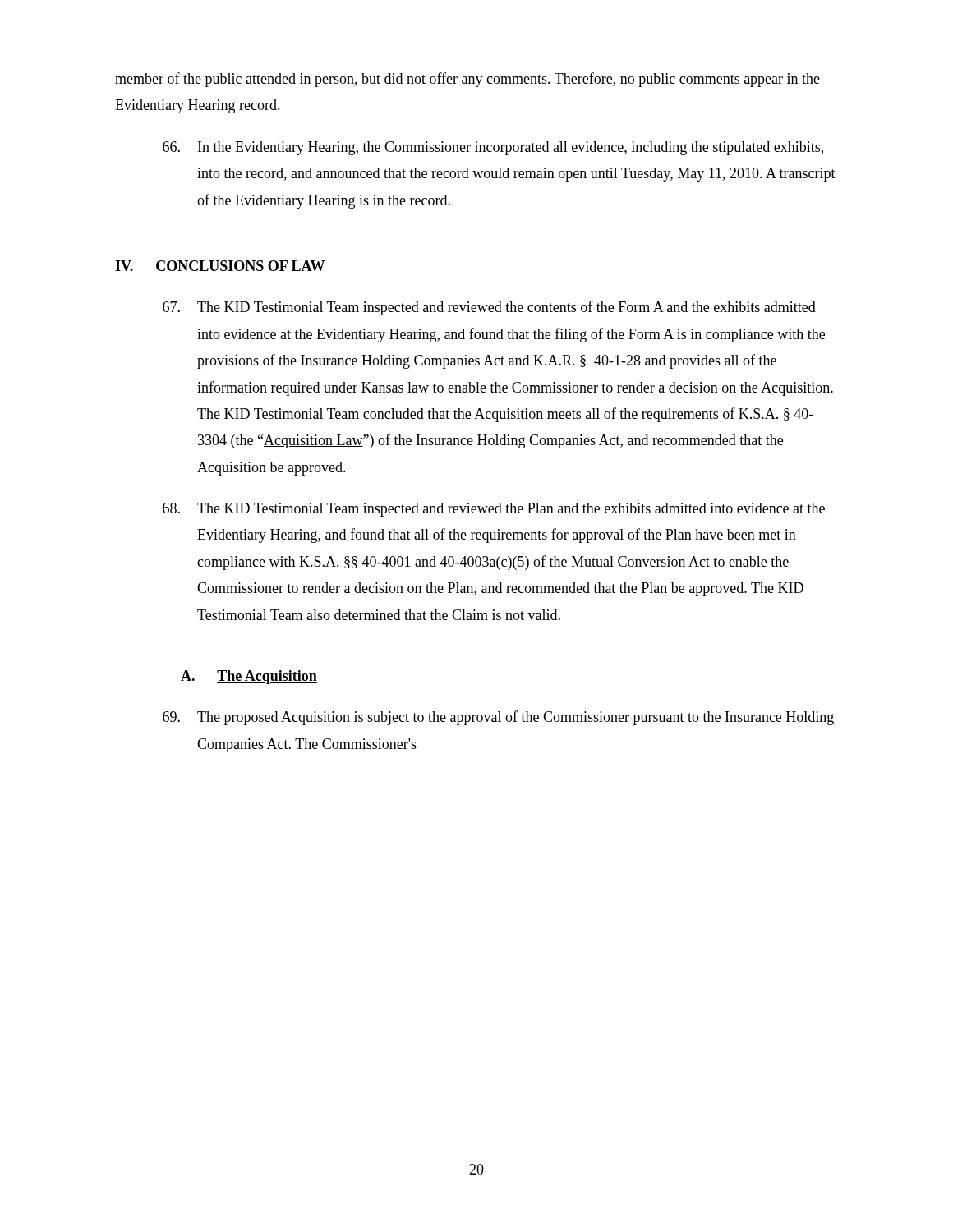Navigate to the region starting "member of the public attended in person, but"
The width and height of the screenshot is (953, 1232).
tap(476, 92)
